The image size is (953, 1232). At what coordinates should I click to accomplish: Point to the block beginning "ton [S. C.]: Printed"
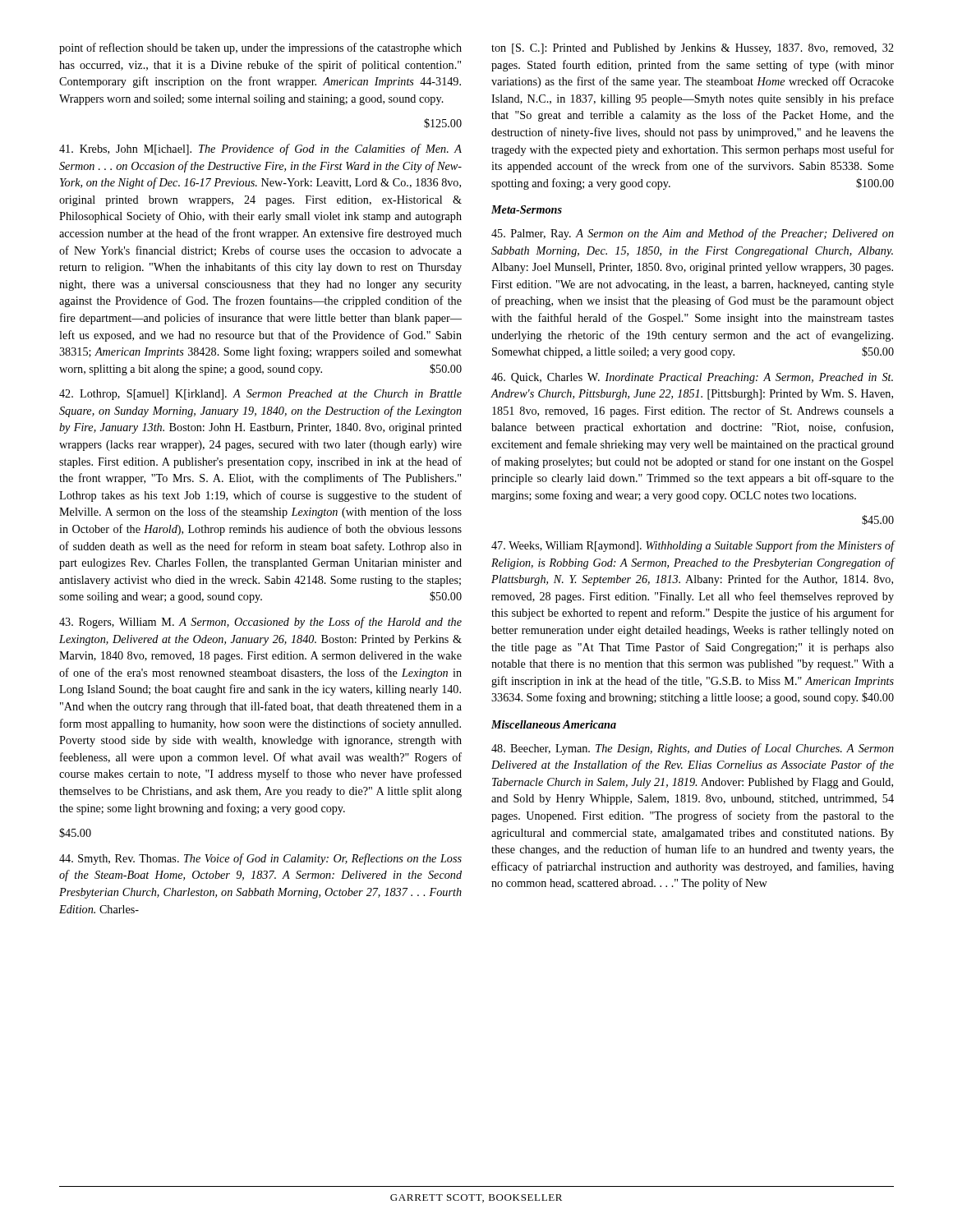point(693,116)
